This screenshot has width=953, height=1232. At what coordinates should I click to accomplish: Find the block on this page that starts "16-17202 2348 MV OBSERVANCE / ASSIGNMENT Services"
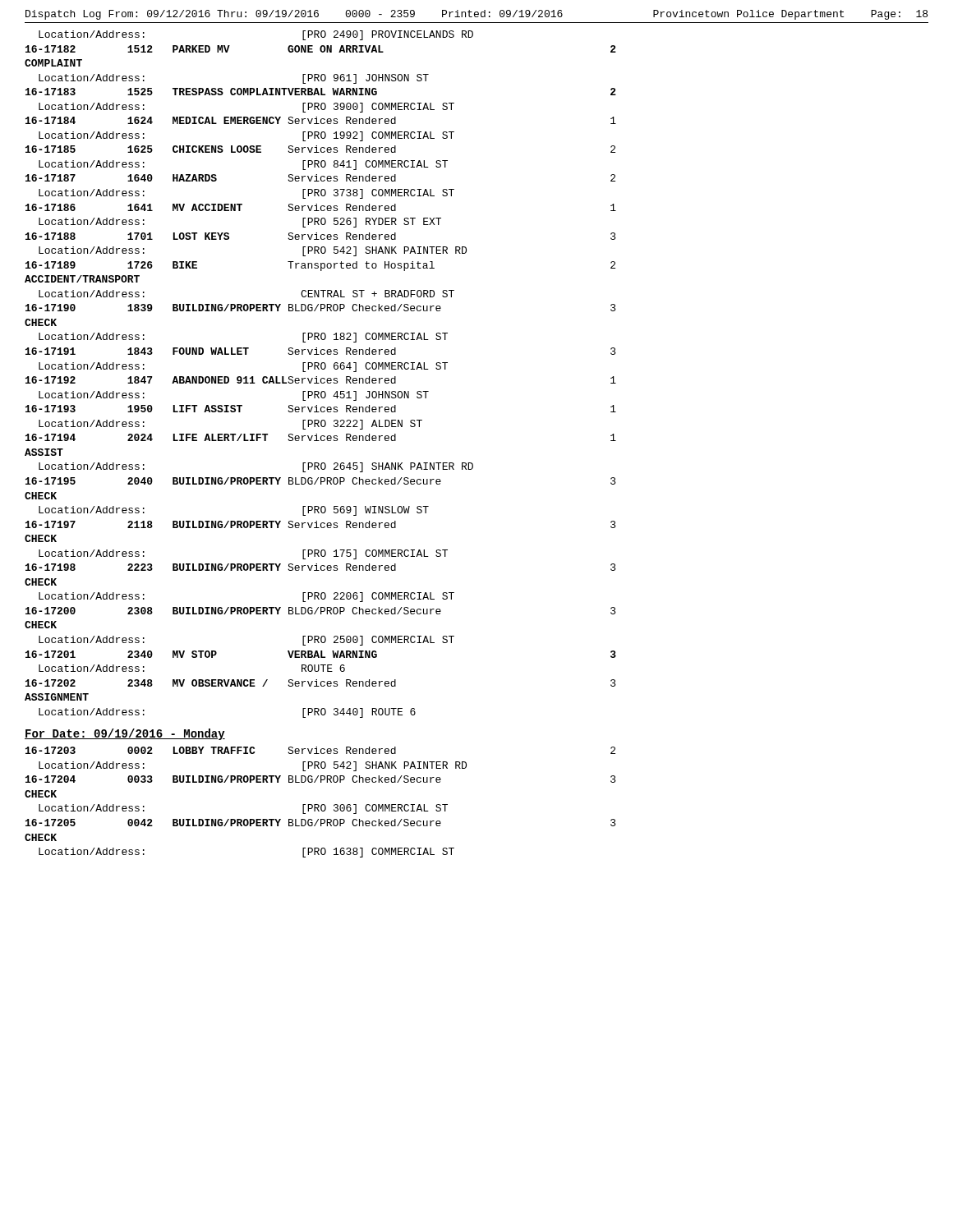click(321, 683)
